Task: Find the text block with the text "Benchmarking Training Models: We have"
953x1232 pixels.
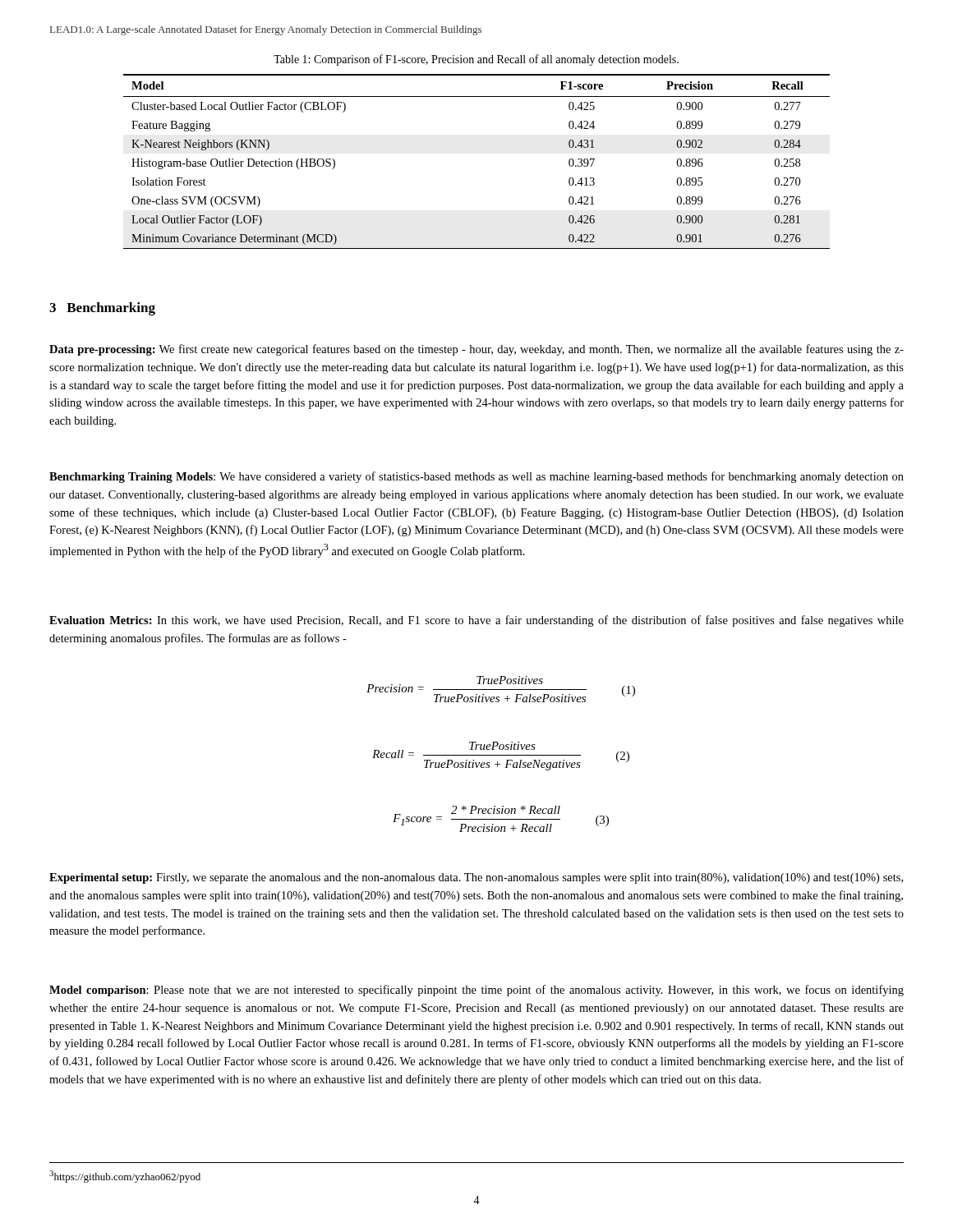Action: (476, 514)
